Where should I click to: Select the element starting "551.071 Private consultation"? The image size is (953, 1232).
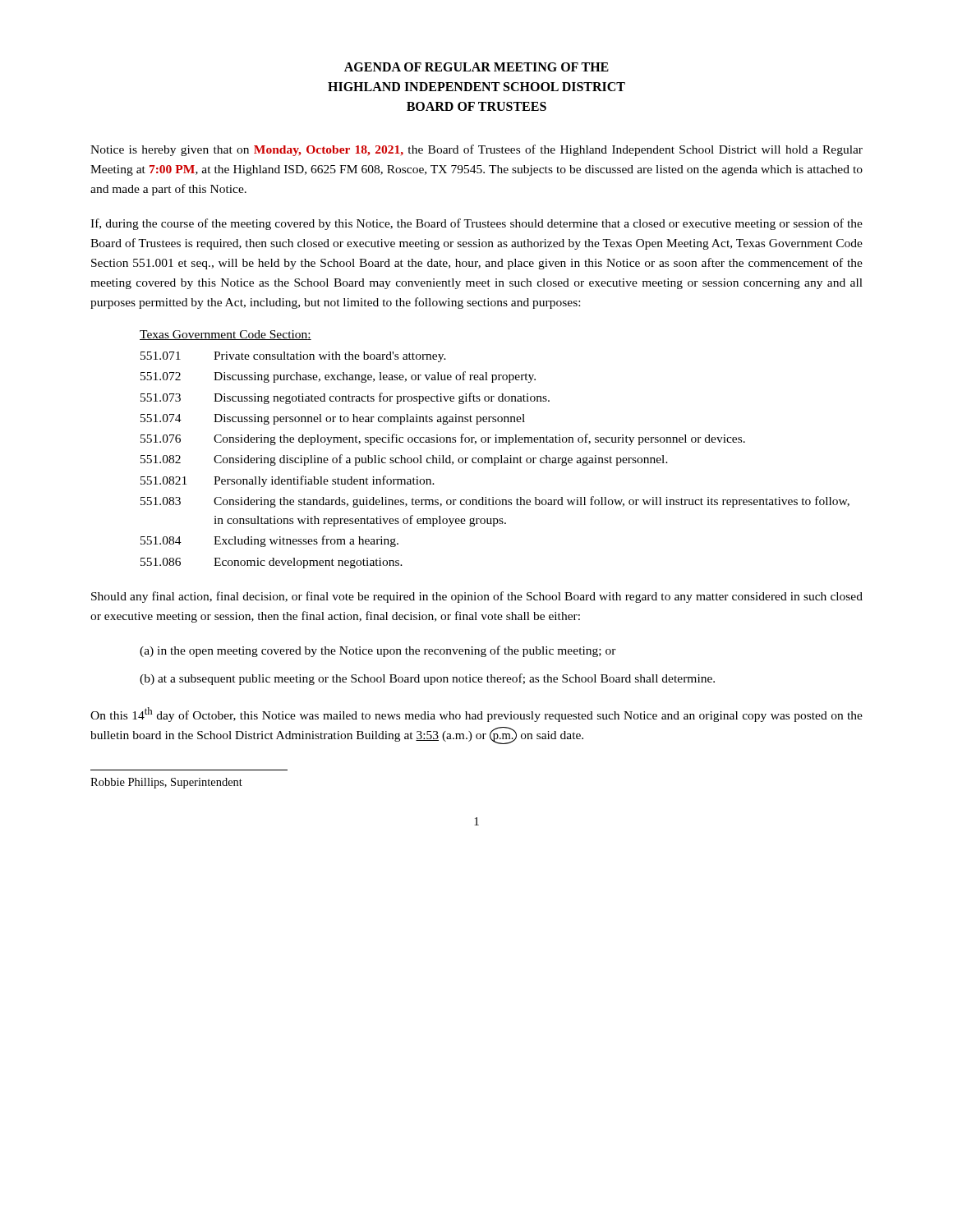pyautogui.click(x=501, y=458)
